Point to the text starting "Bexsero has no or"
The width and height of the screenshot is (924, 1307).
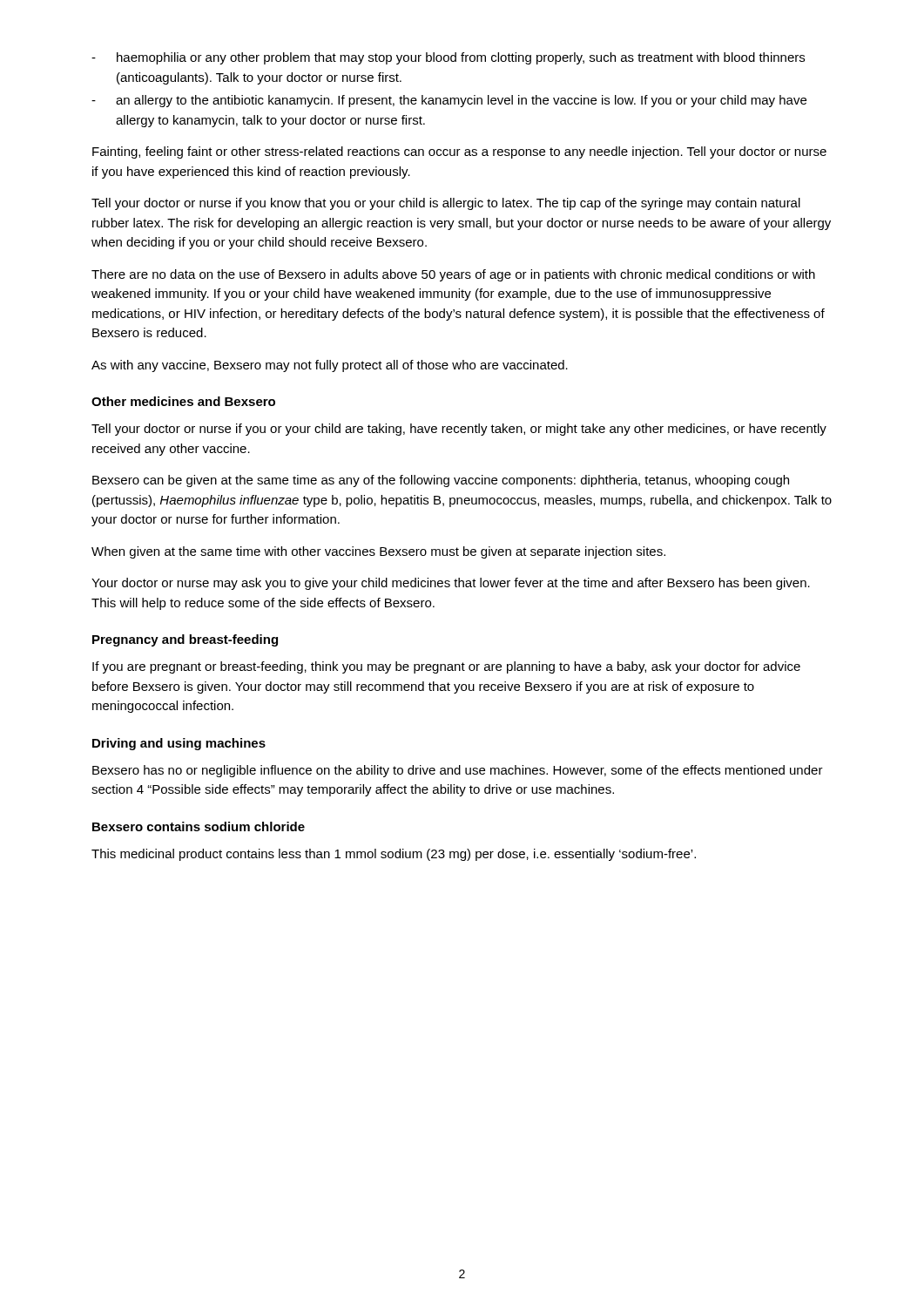tap(457, 779)
